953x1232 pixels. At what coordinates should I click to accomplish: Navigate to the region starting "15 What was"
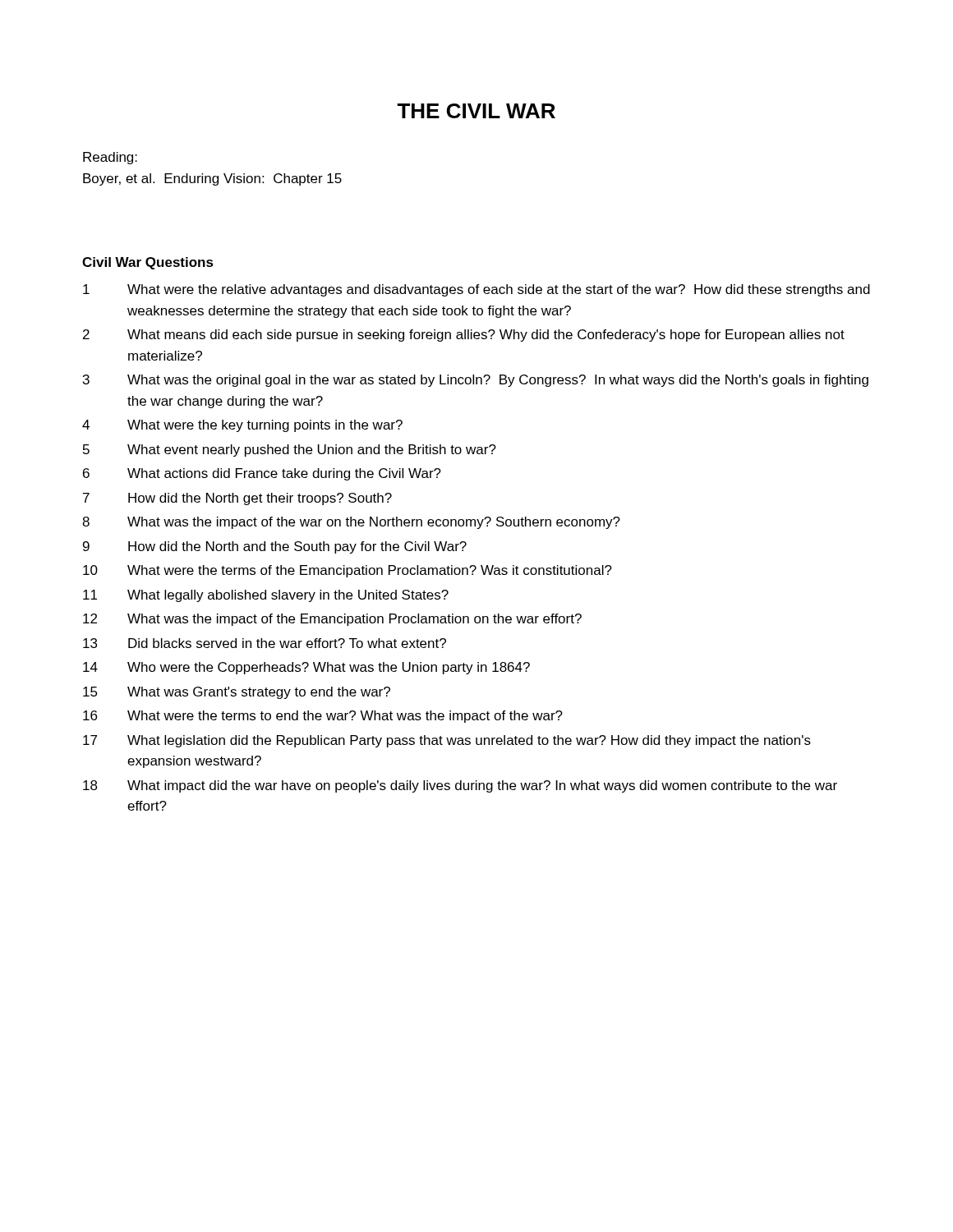click(x=237, y=693)
